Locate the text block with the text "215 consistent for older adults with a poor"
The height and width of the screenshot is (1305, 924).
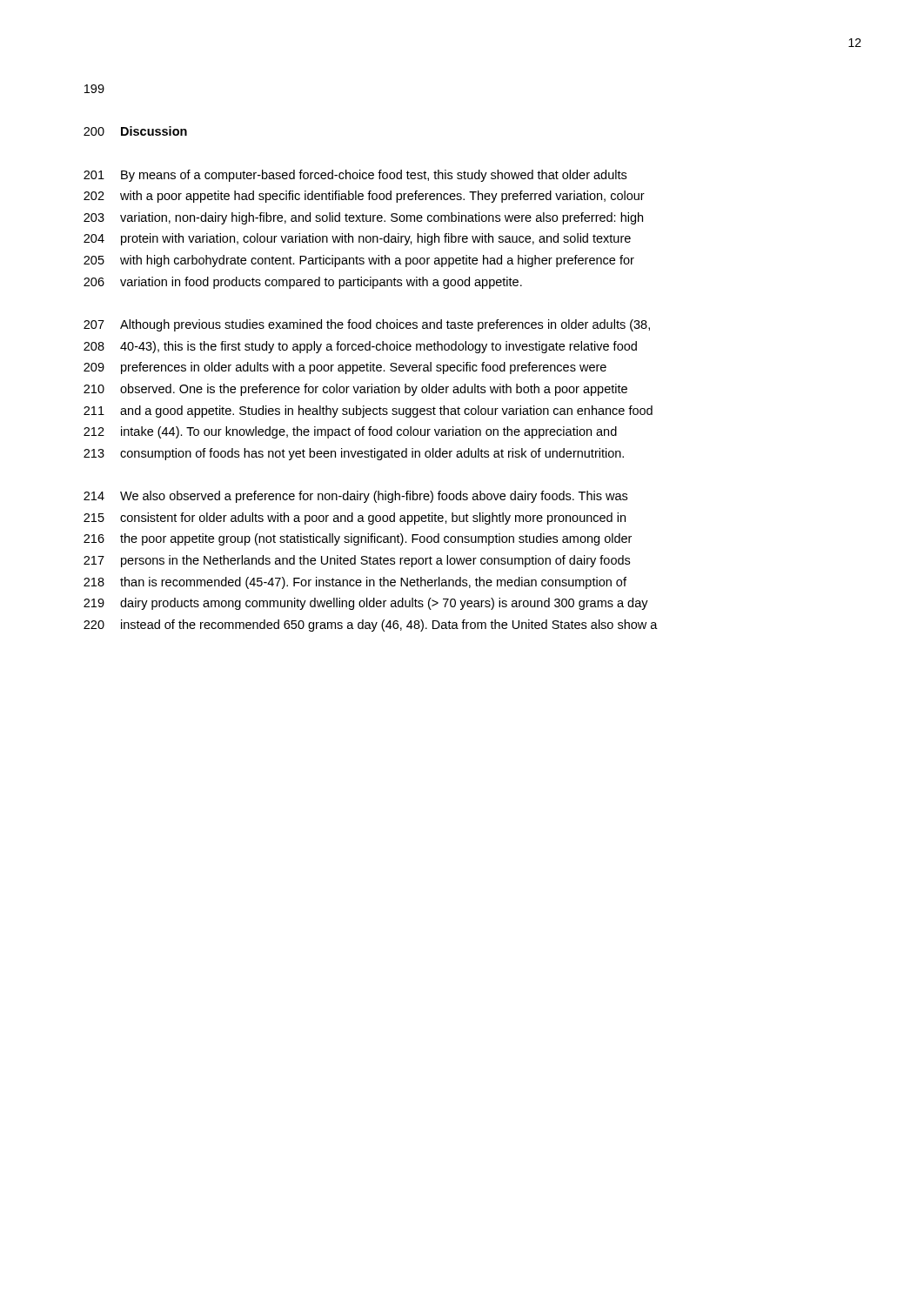[x=462, y=518]
